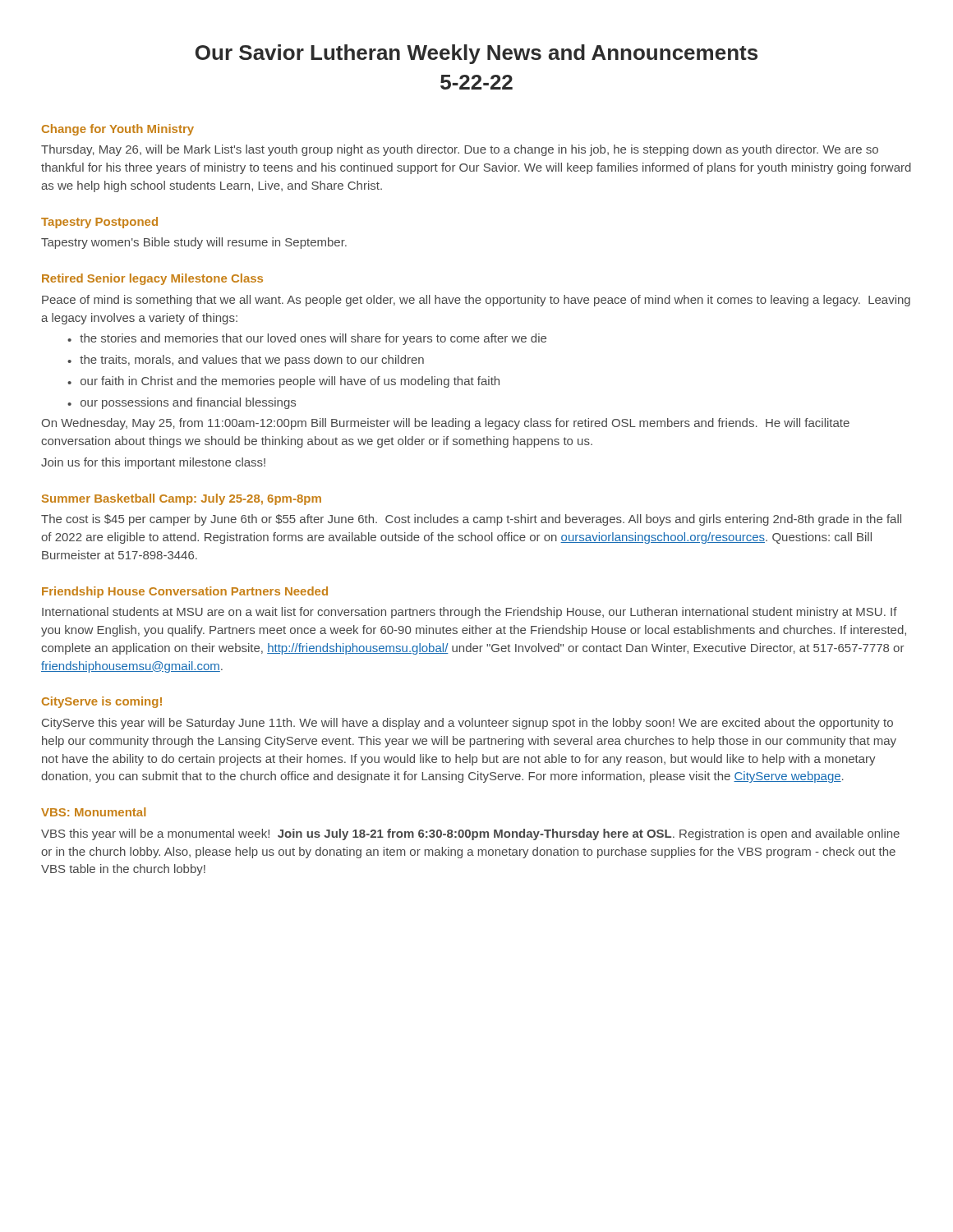Click on the section header containing "Summer Basketball Camp: July"
The width and height of the screenshot is (953, 1232).
pos(181,498)
